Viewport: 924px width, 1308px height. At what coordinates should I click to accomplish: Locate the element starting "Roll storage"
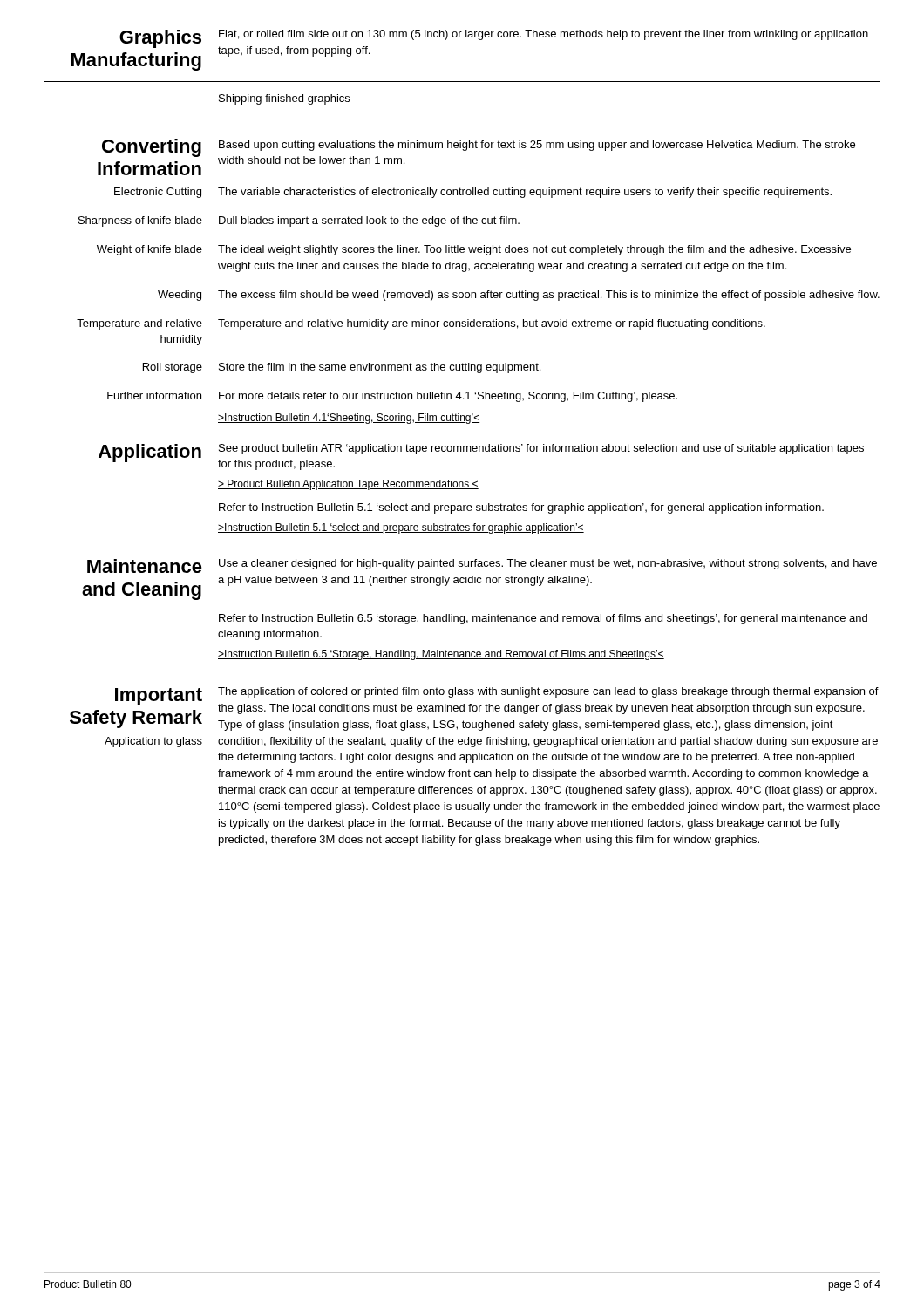point(172,367)
